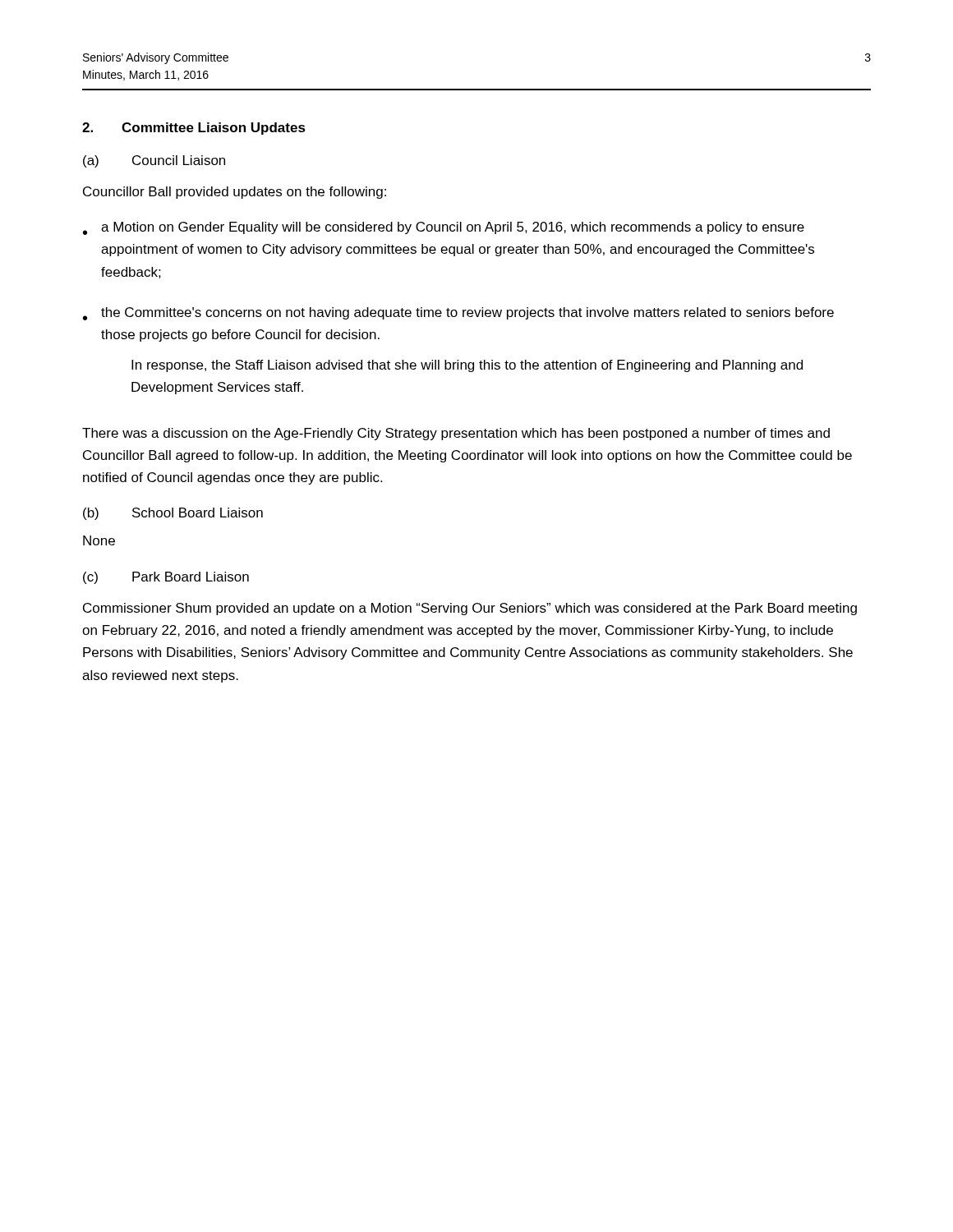Point to the block beginning "There was a discussion"
This screenshot has width=953, height=1232.
pos(467,455)
